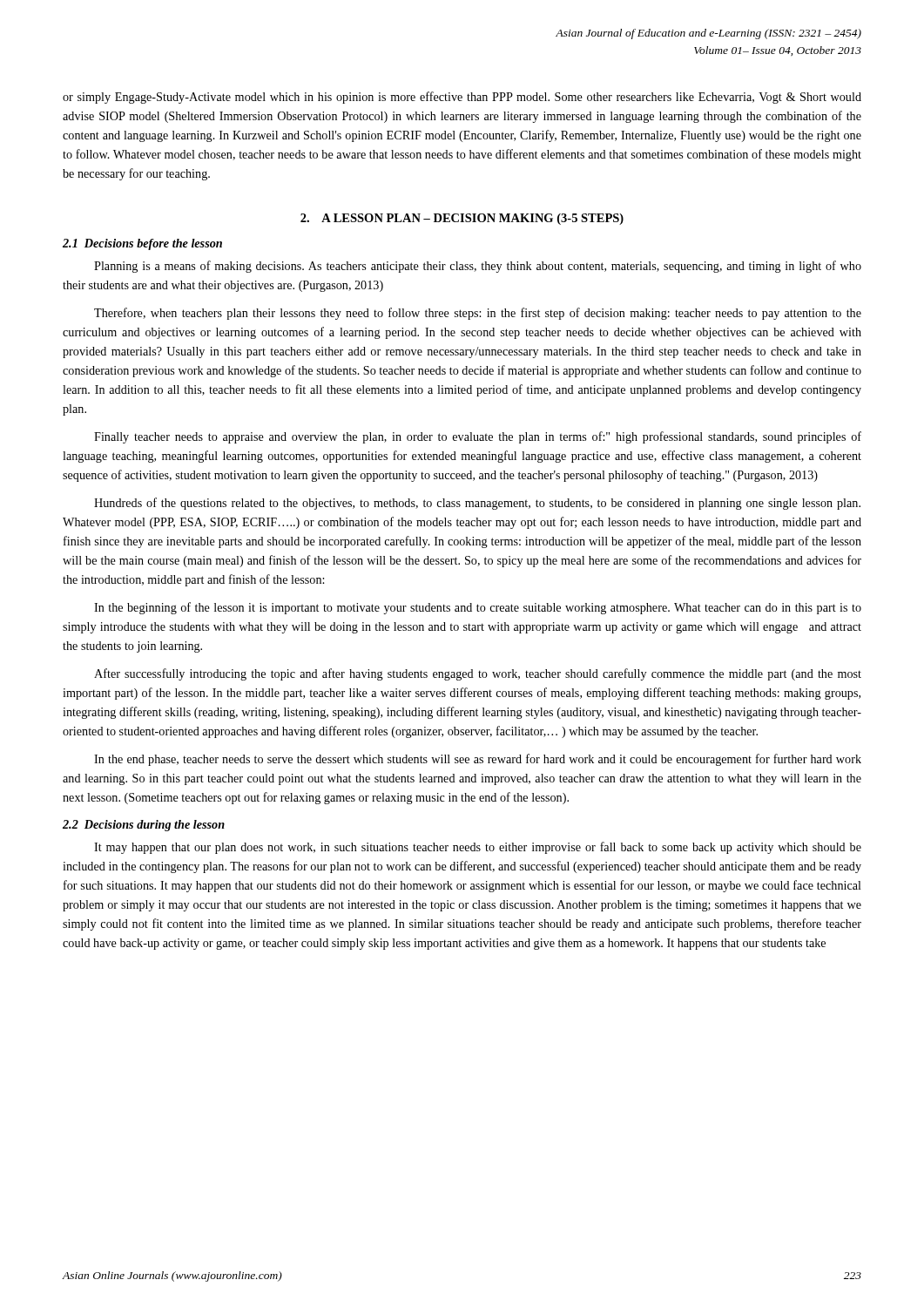
Task: Point to the block beginning "After successfully introducing the topic and after"
Action: tap(462, 702)
